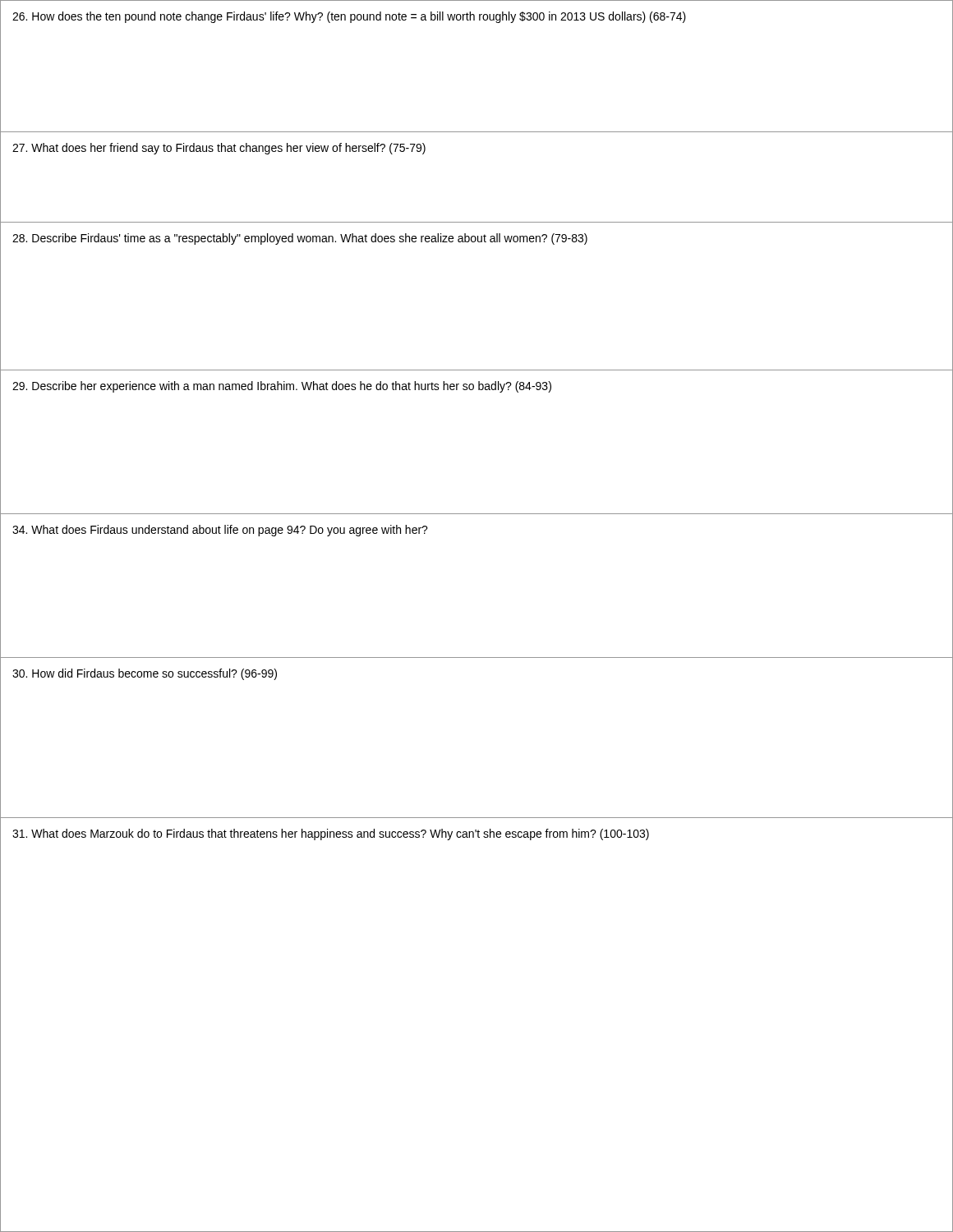This screenshot has width=953, height=1232.
Task: Click the passage that begins "34. What does"
Action: tap(220, 531)
